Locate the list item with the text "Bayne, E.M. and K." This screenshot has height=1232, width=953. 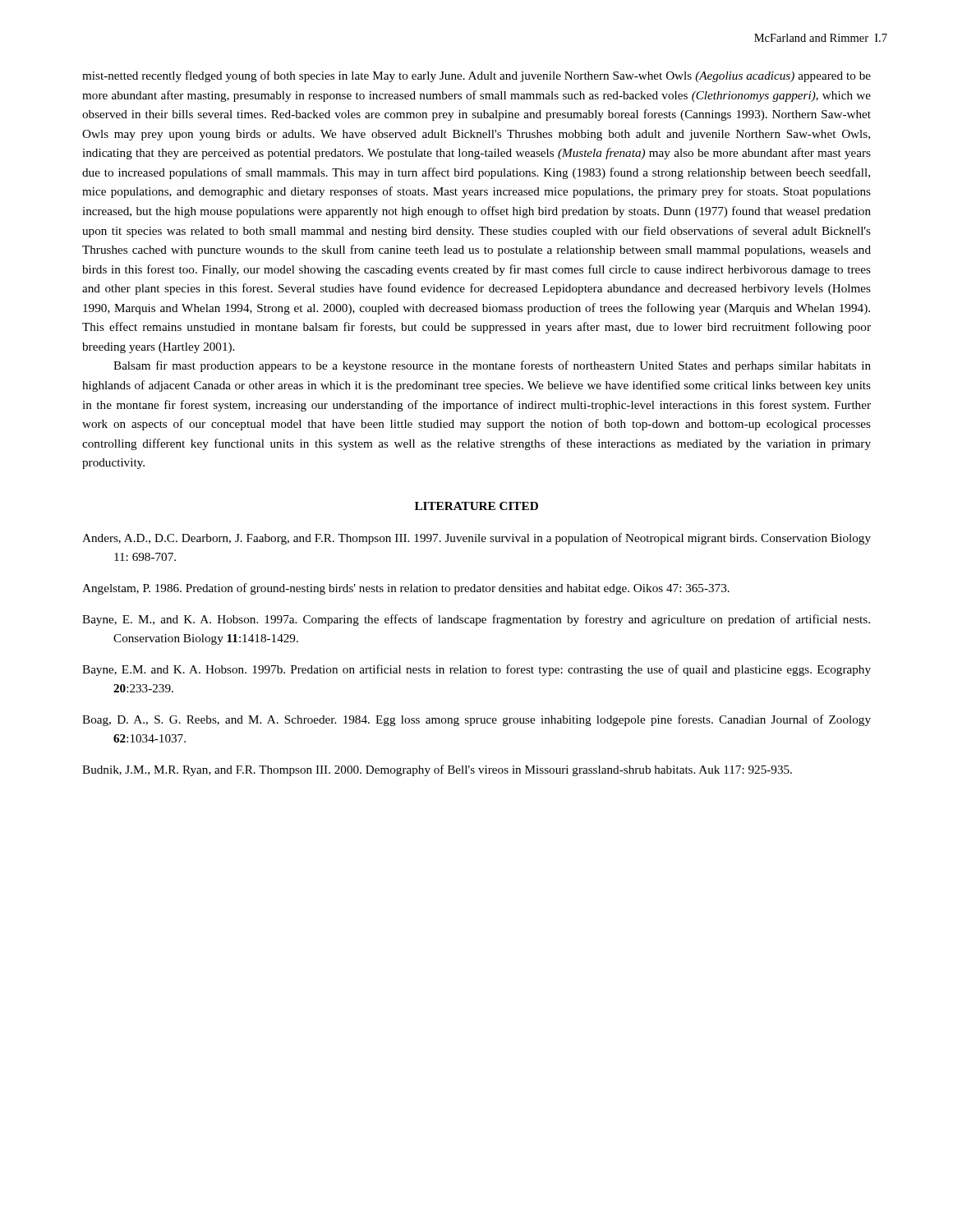pyautogui.click(x=476, y=678)
